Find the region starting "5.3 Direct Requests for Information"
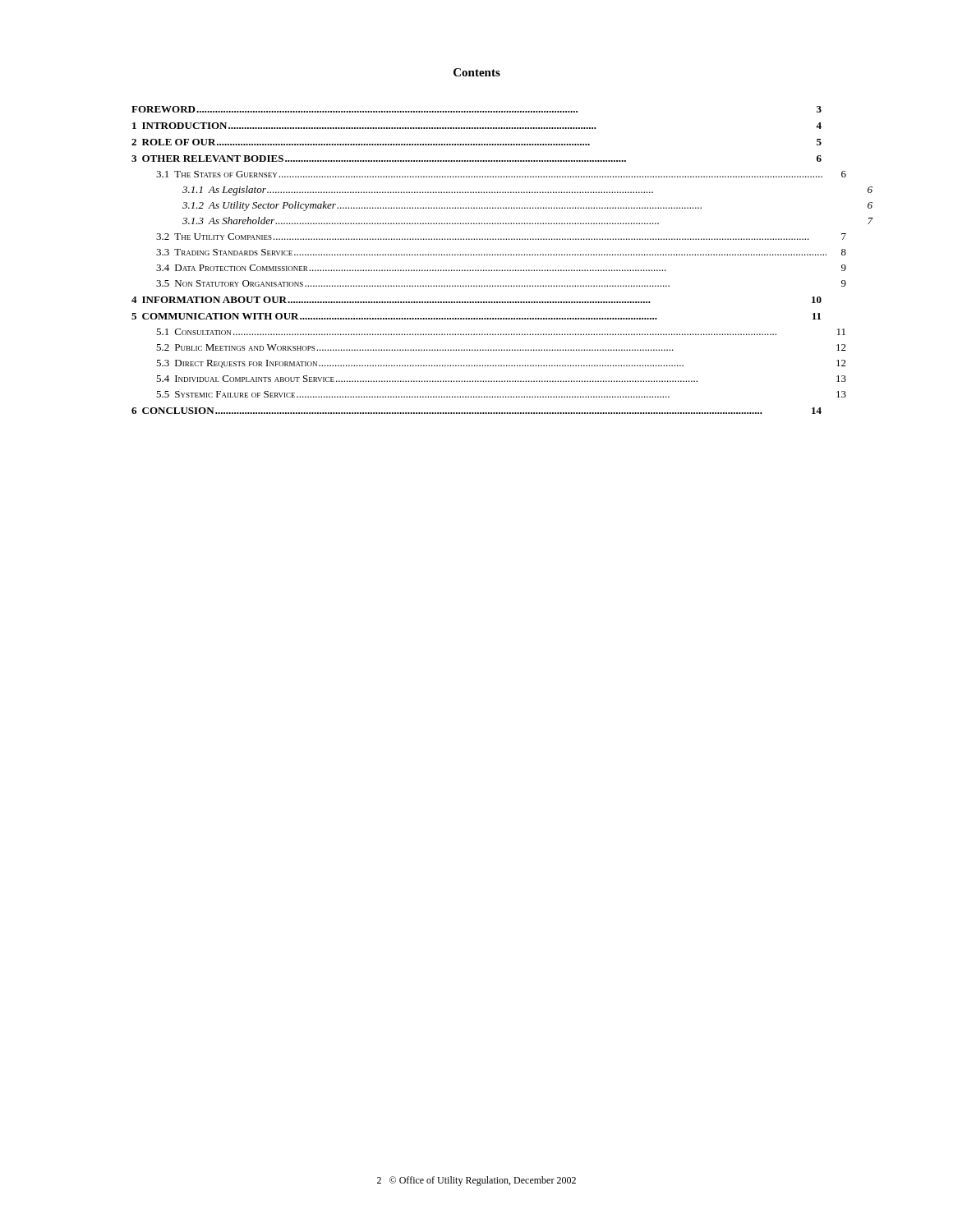The width and height of the screenshot is (953, 1232). tap(501, 363)
